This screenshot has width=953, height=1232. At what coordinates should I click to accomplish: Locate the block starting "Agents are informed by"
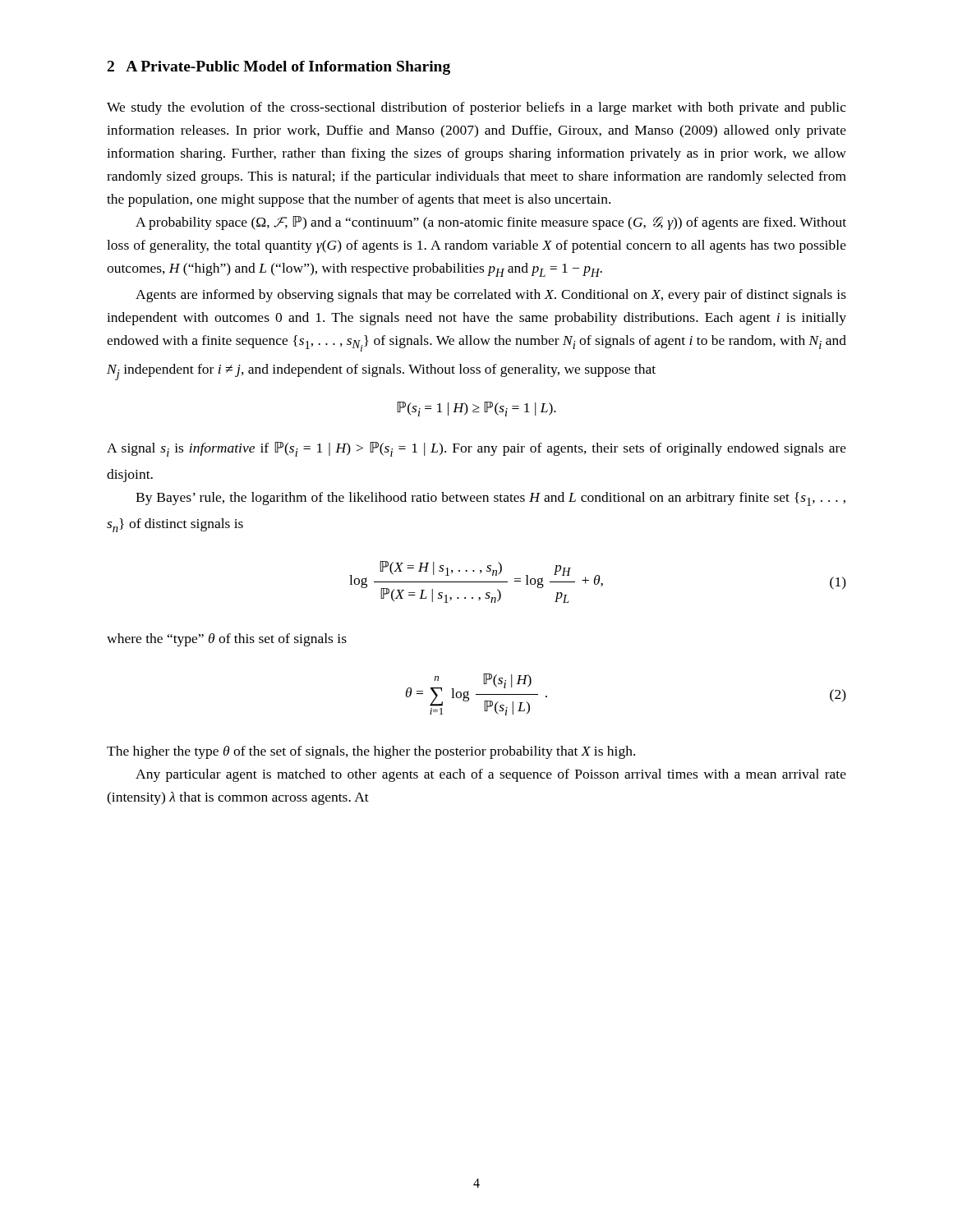[476, 333]
